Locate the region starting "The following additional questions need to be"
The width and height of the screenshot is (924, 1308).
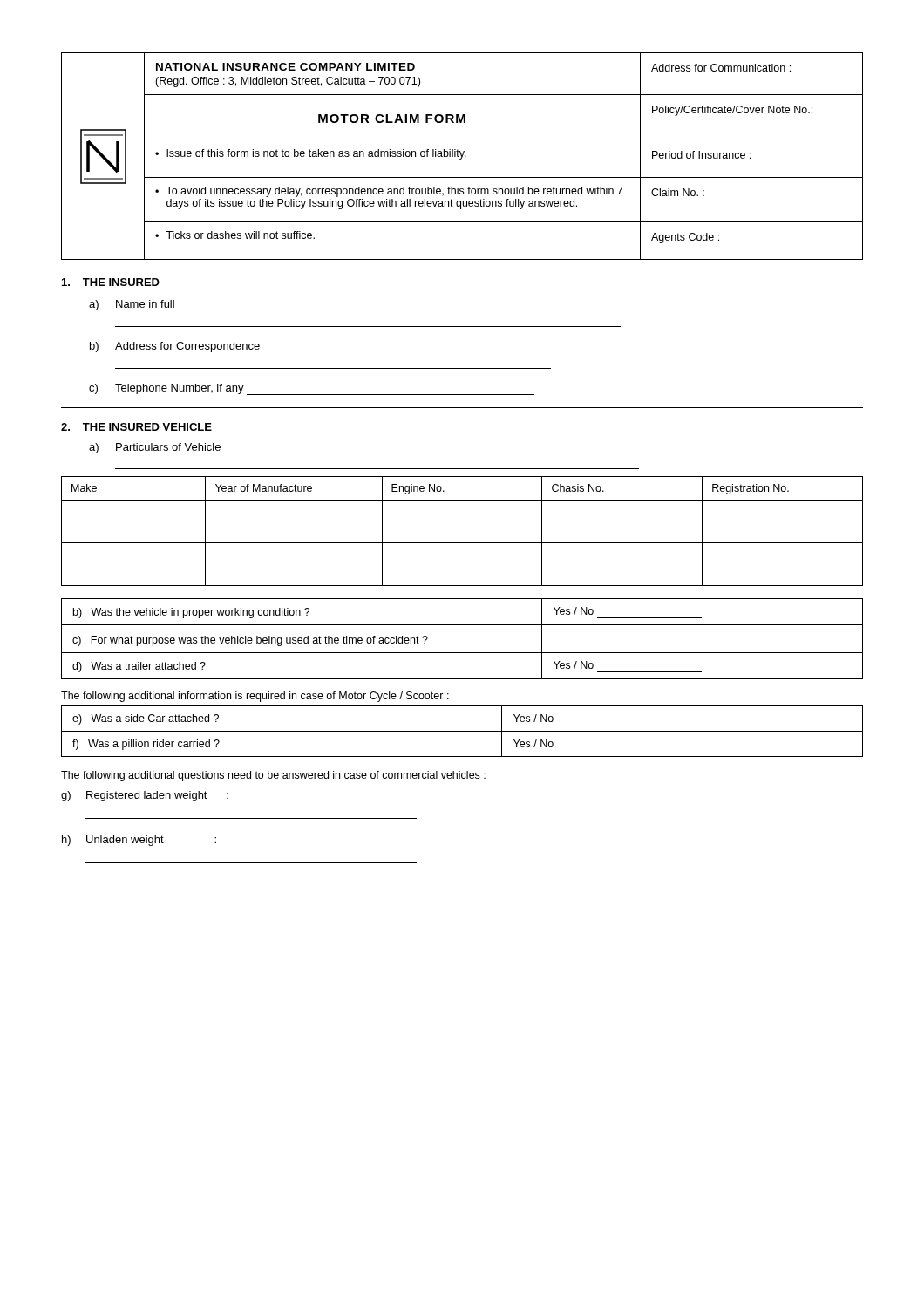[x=274, y=775]
